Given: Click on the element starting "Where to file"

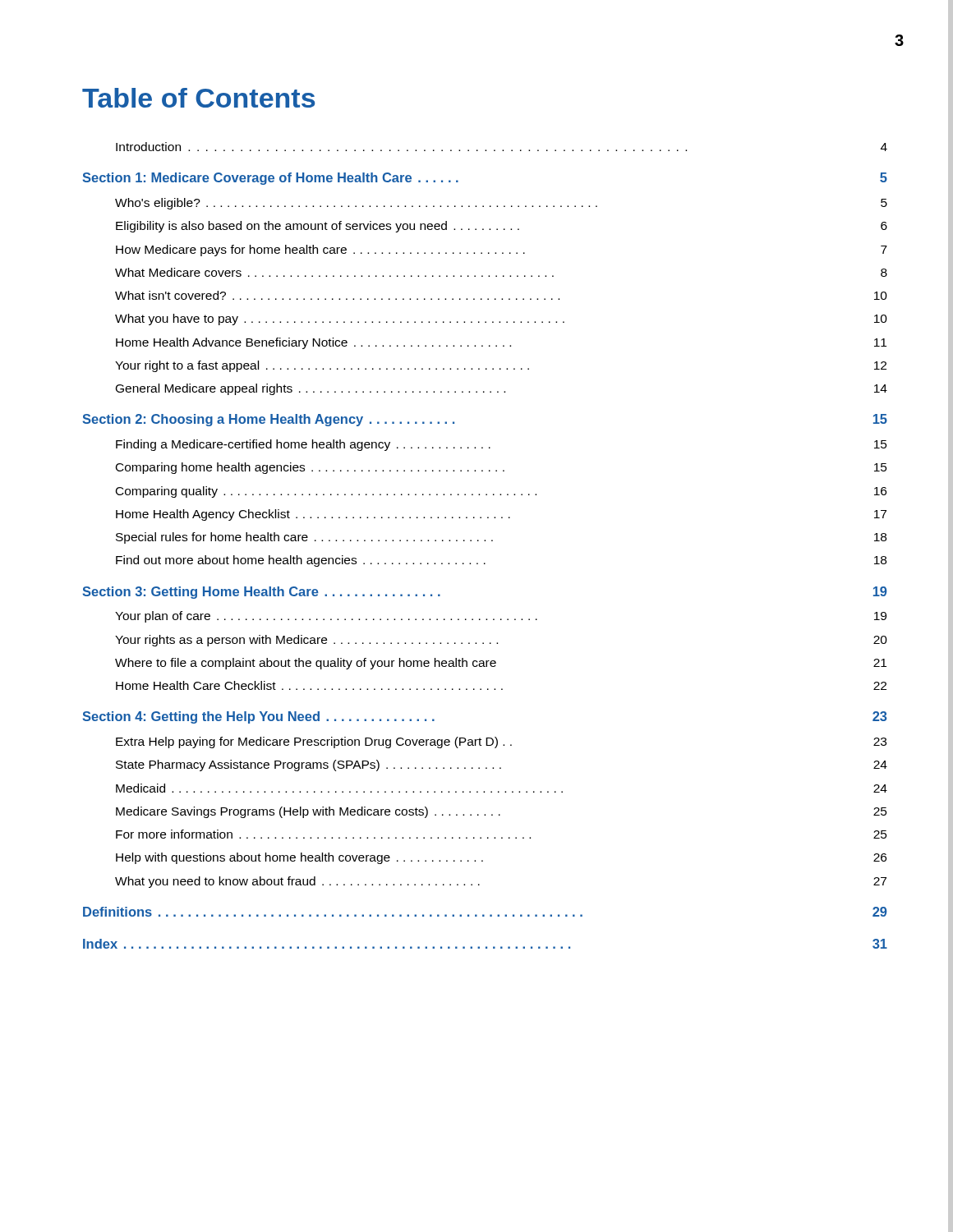Looking at the screenshot, I should 501,662.
